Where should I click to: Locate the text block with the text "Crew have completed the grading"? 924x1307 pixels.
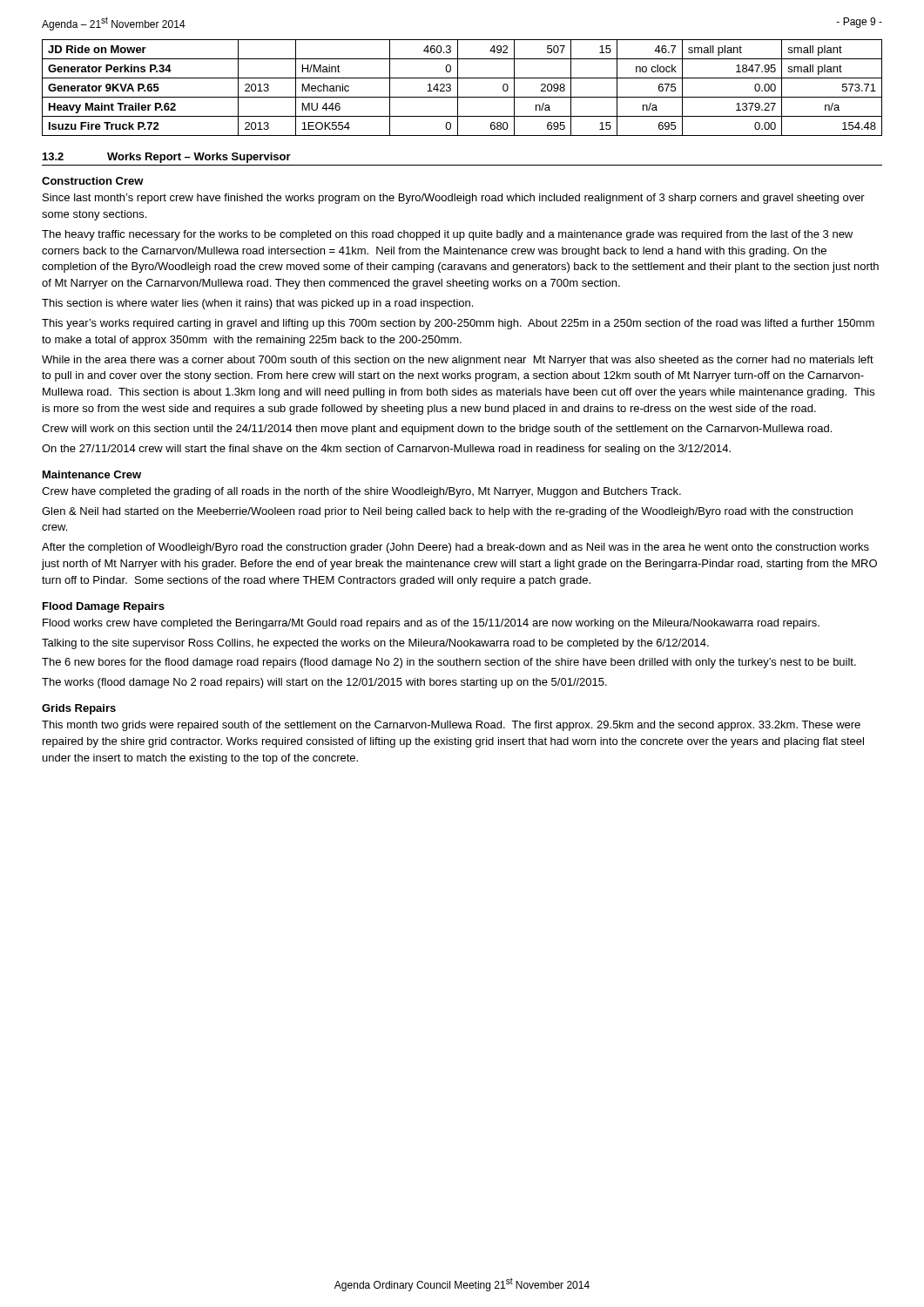click(x=362, y=491)
